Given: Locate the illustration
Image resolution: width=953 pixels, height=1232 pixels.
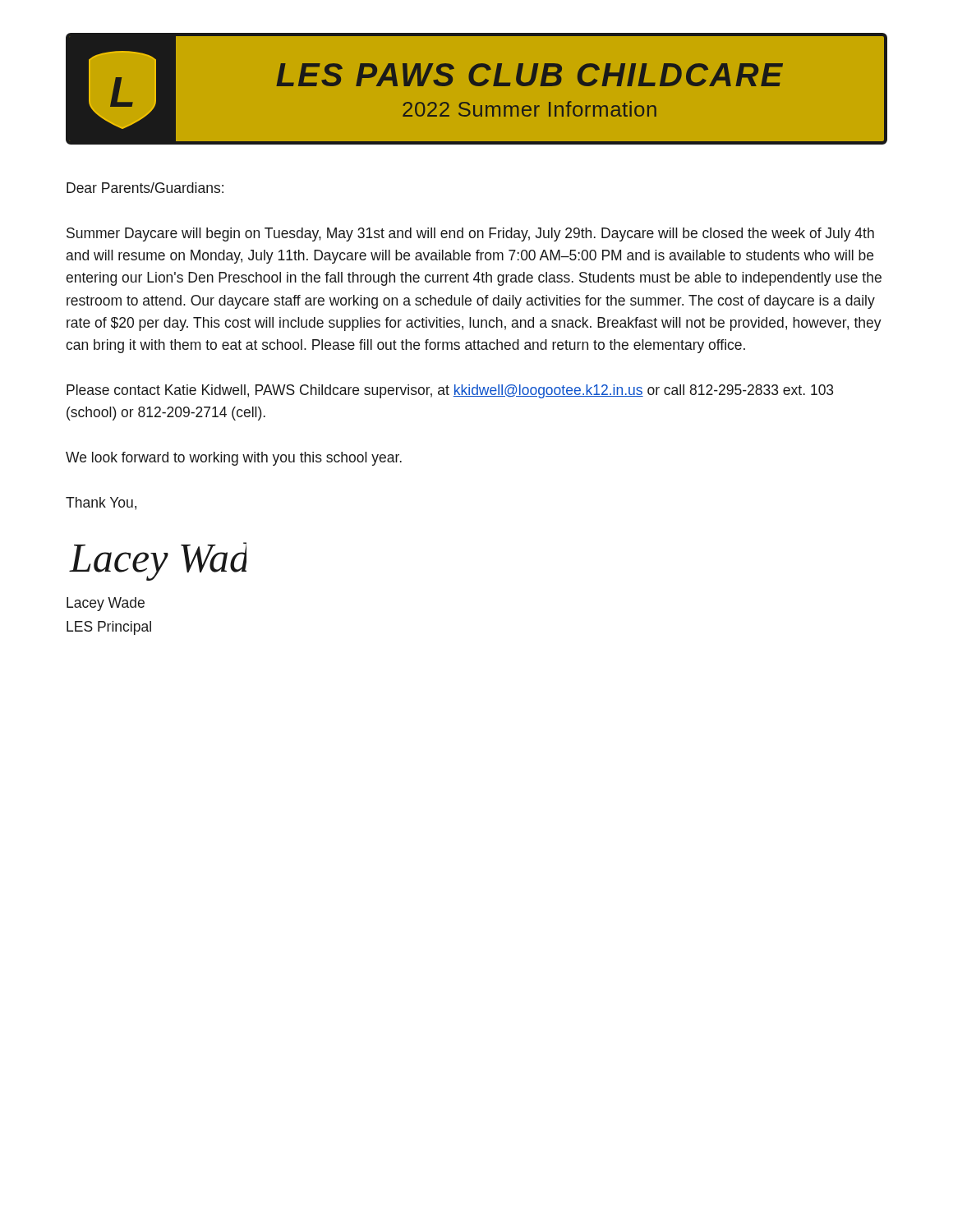Looking at the screenshot, I should pos(476,555).
